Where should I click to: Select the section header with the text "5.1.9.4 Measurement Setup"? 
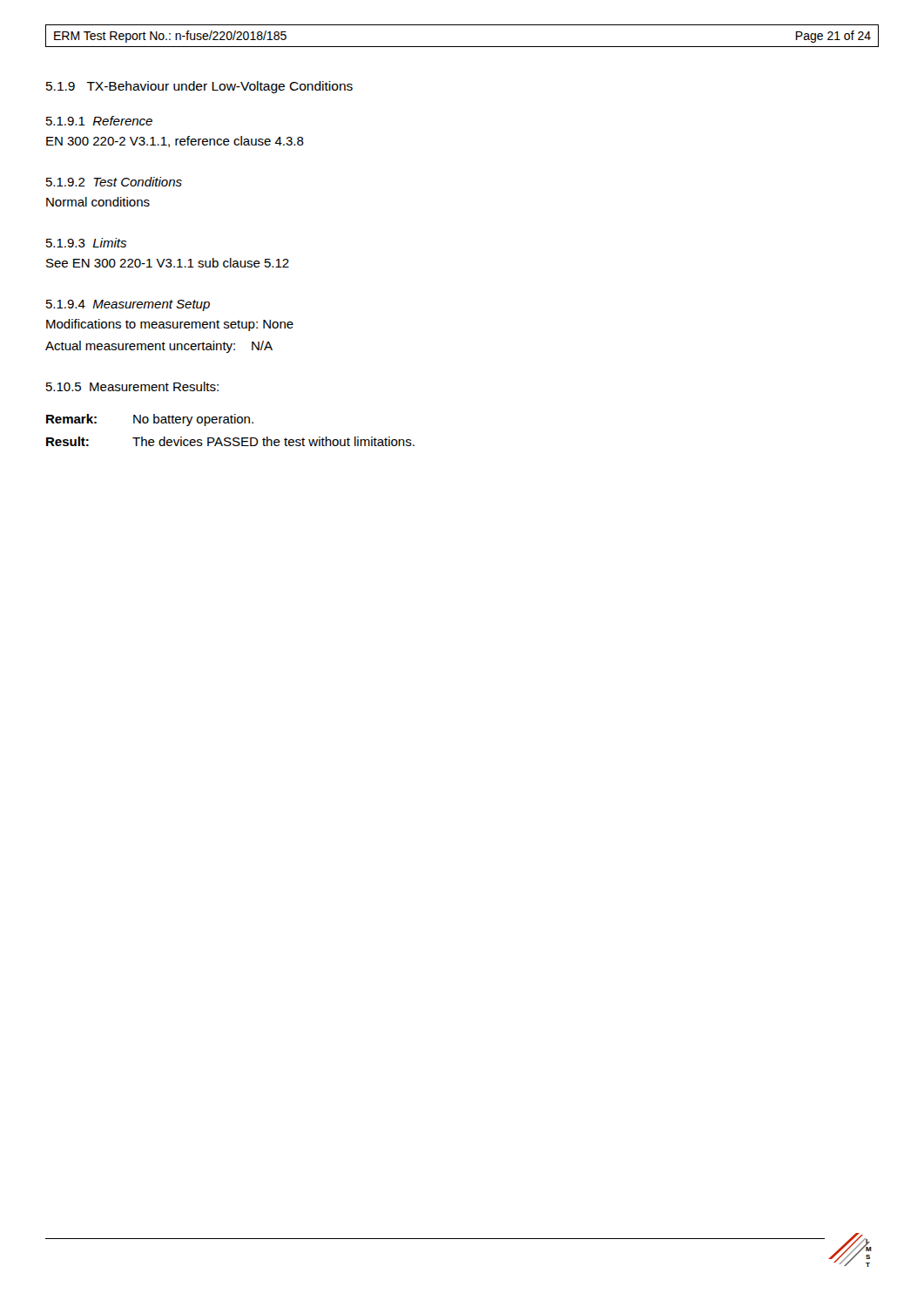tap(128, 304)
